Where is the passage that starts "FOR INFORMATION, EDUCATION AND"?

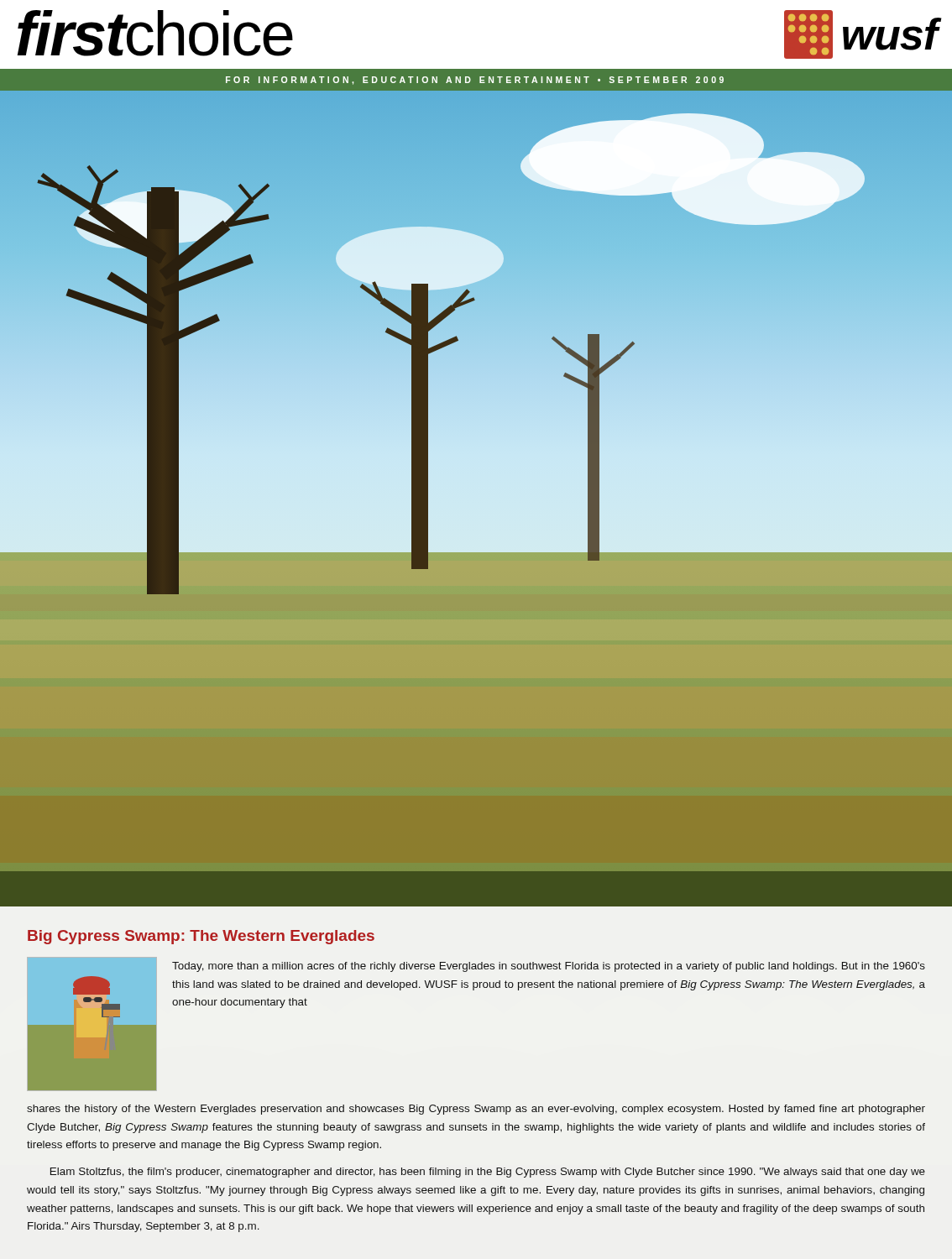[476, 80]
